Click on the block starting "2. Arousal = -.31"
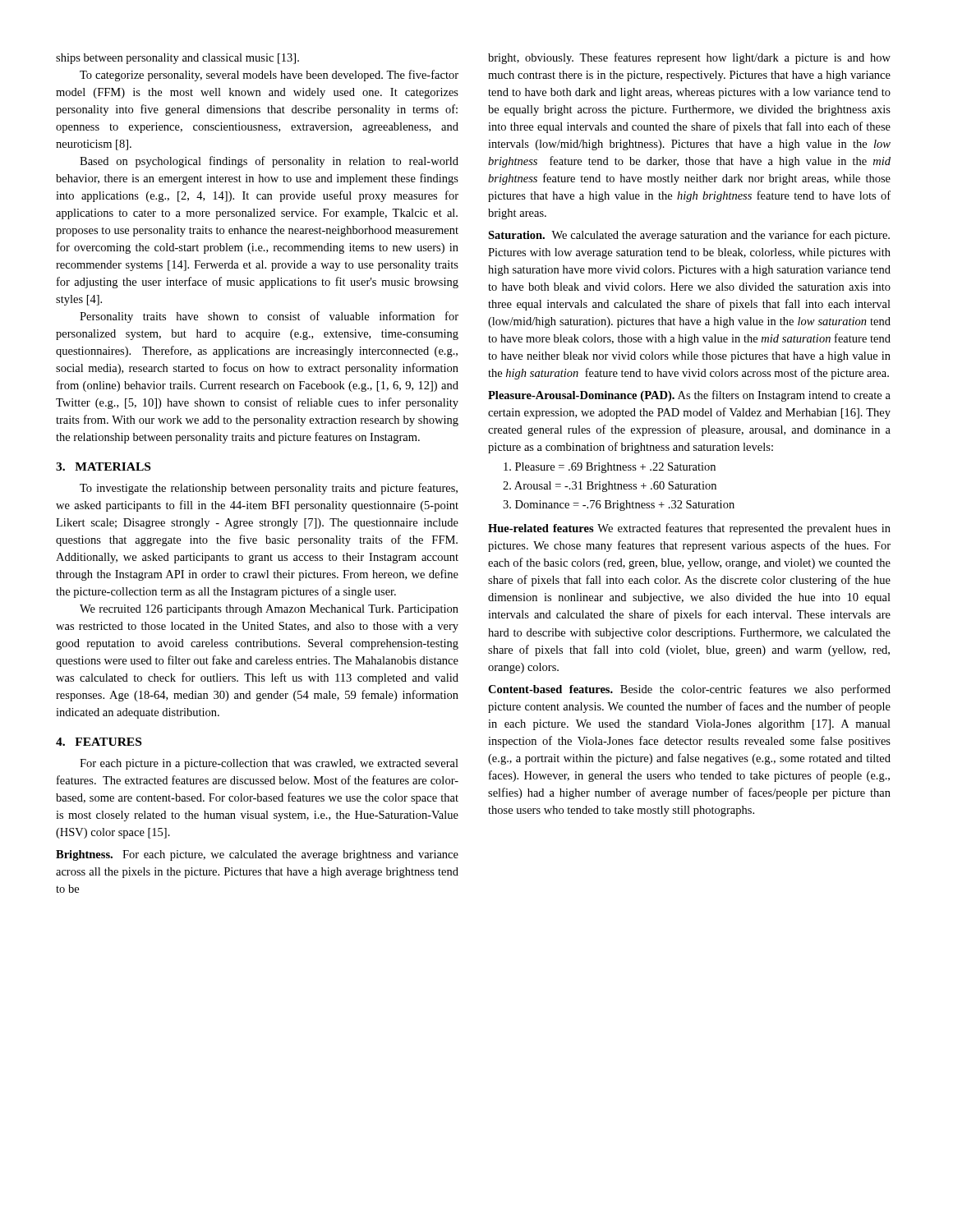This screenshot has width=953, height=1232. (697, 486)
